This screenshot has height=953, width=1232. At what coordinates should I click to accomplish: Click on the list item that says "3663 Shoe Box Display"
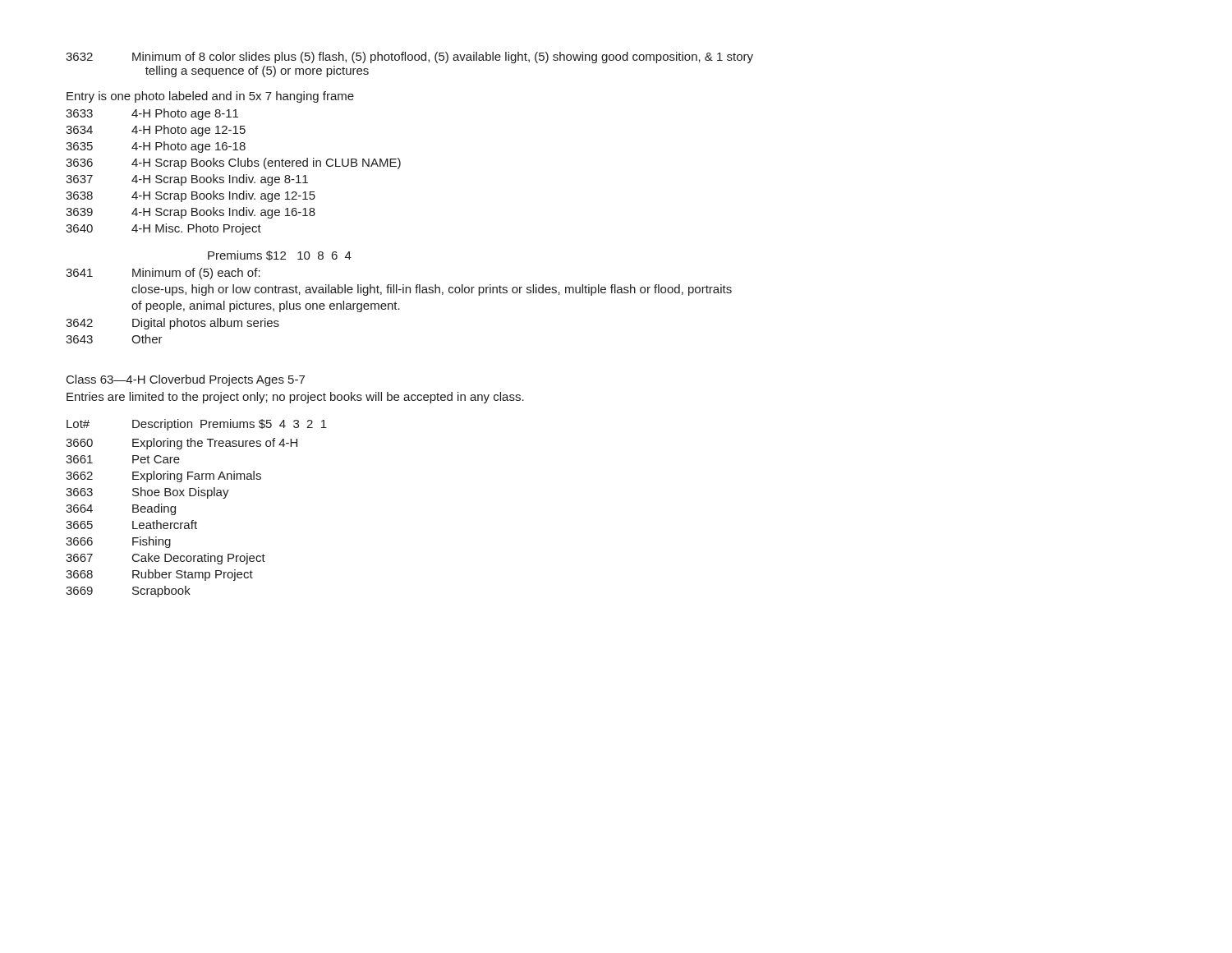point(147,492)
